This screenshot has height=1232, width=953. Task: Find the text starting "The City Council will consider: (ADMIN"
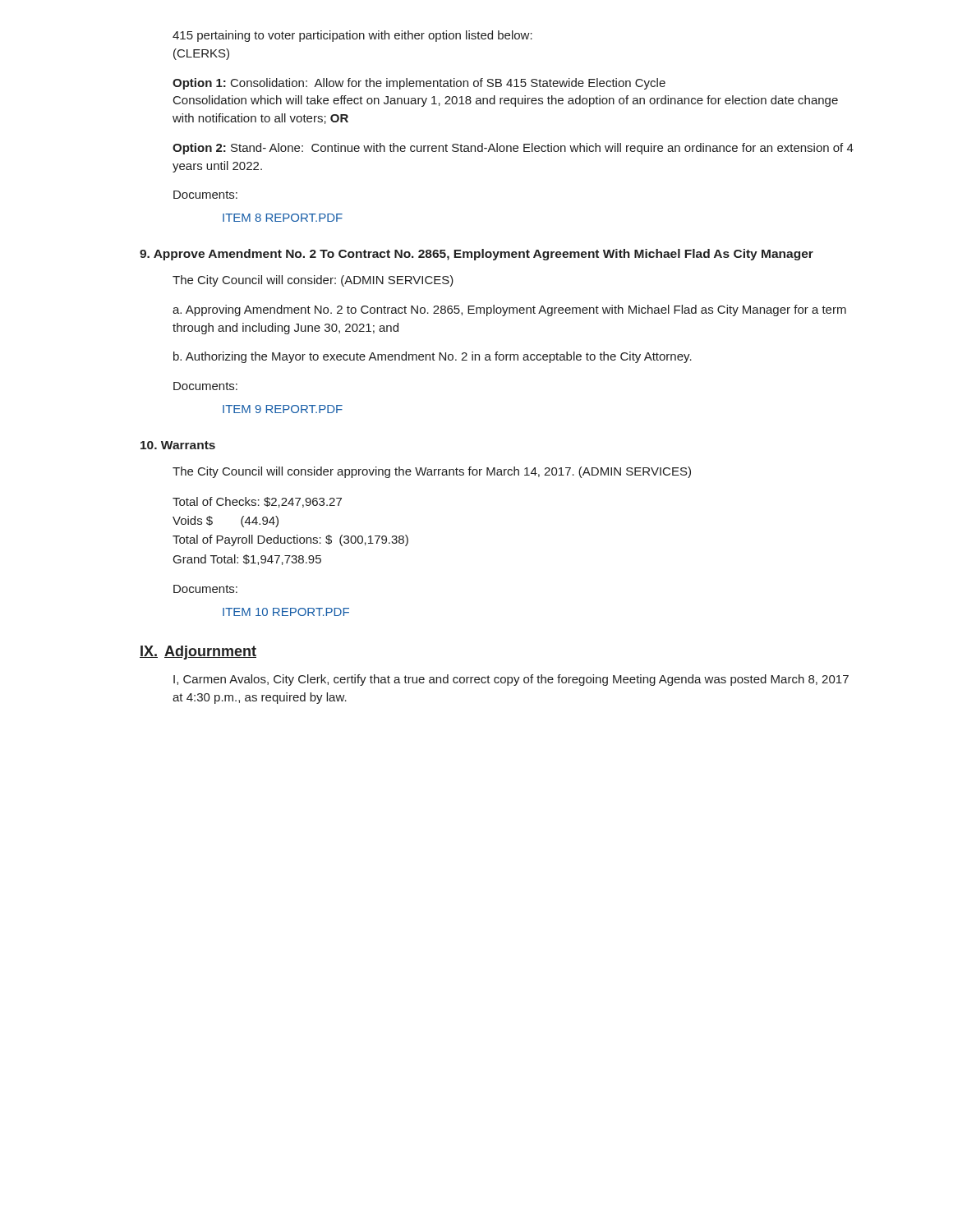coord(313,280)
